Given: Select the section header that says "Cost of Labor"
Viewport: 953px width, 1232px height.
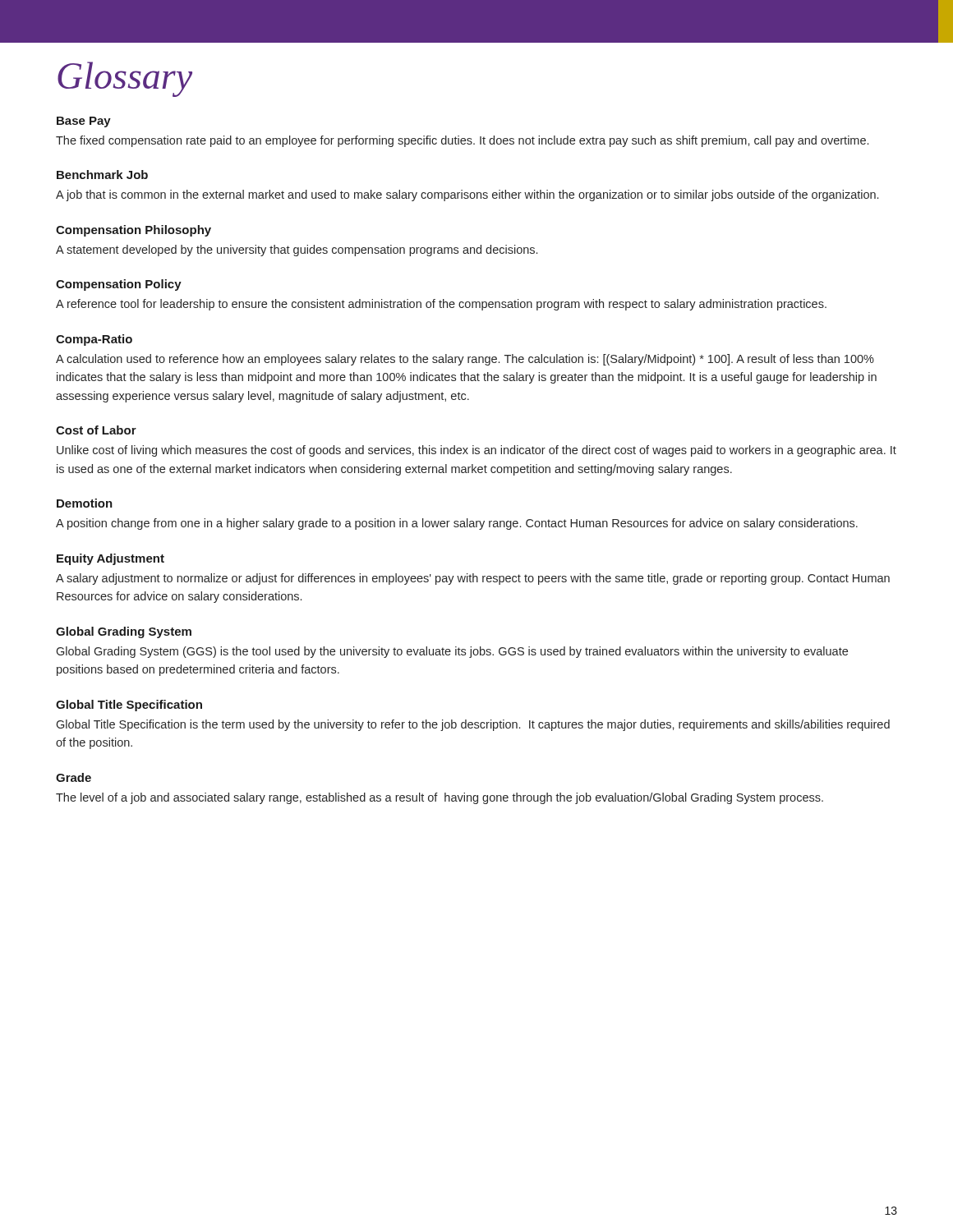Looking at the screenshot, I should [x=96, y=430].
